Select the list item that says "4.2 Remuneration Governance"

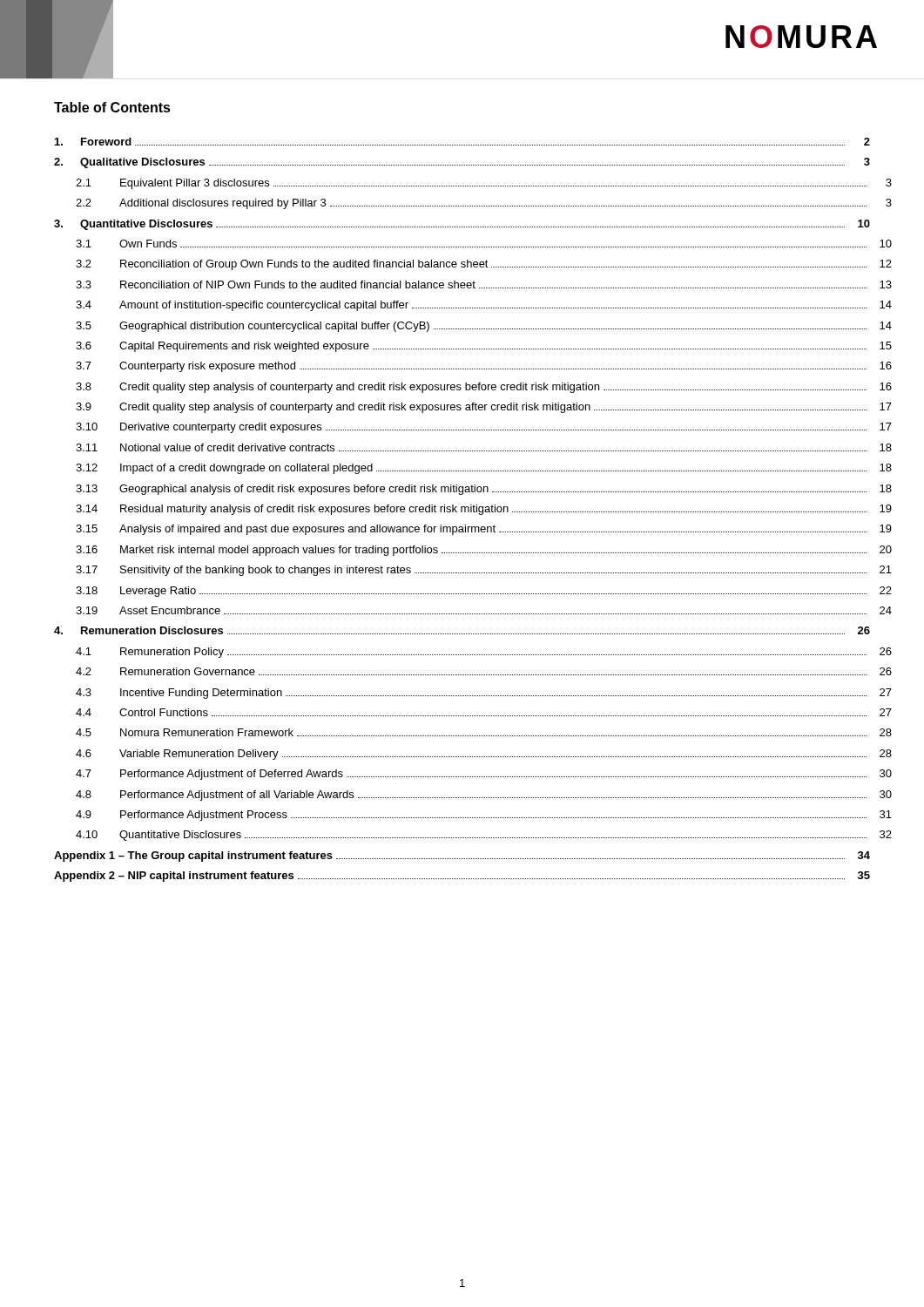click(484, 672)
